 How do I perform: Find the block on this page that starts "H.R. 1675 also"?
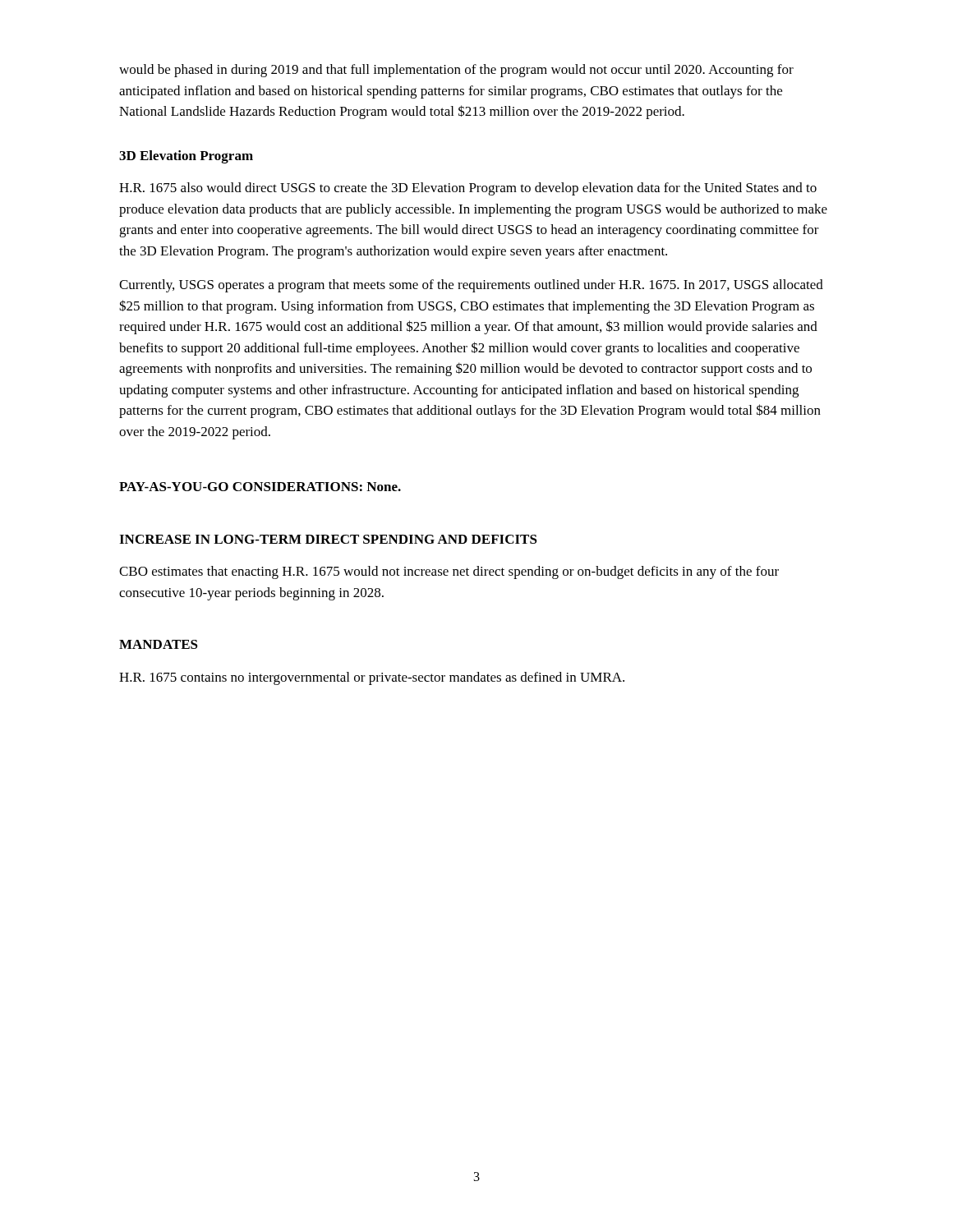coord(476,219)
